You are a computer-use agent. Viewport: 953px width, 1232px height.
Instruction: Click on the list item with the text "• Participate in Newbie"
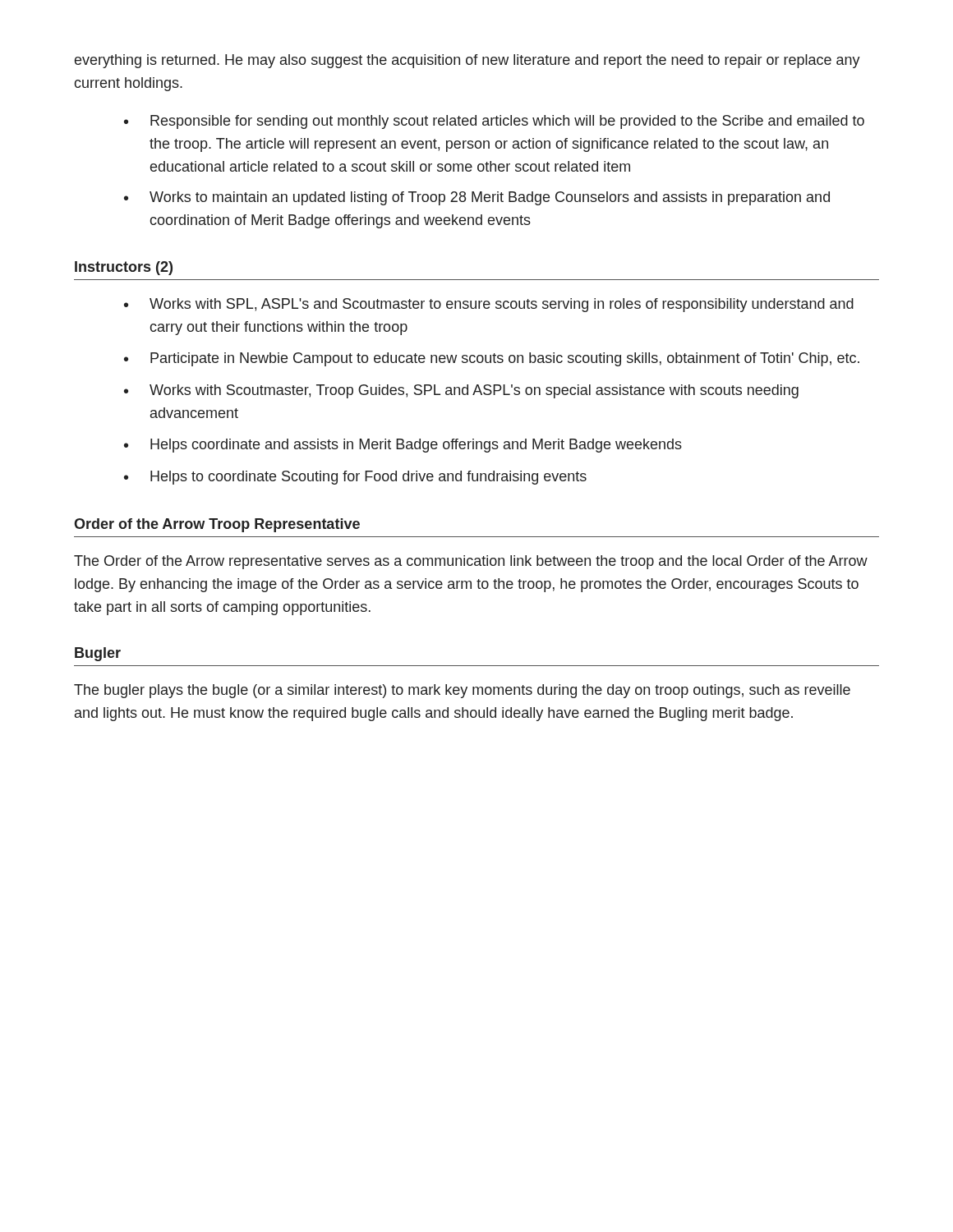(501, 359)
